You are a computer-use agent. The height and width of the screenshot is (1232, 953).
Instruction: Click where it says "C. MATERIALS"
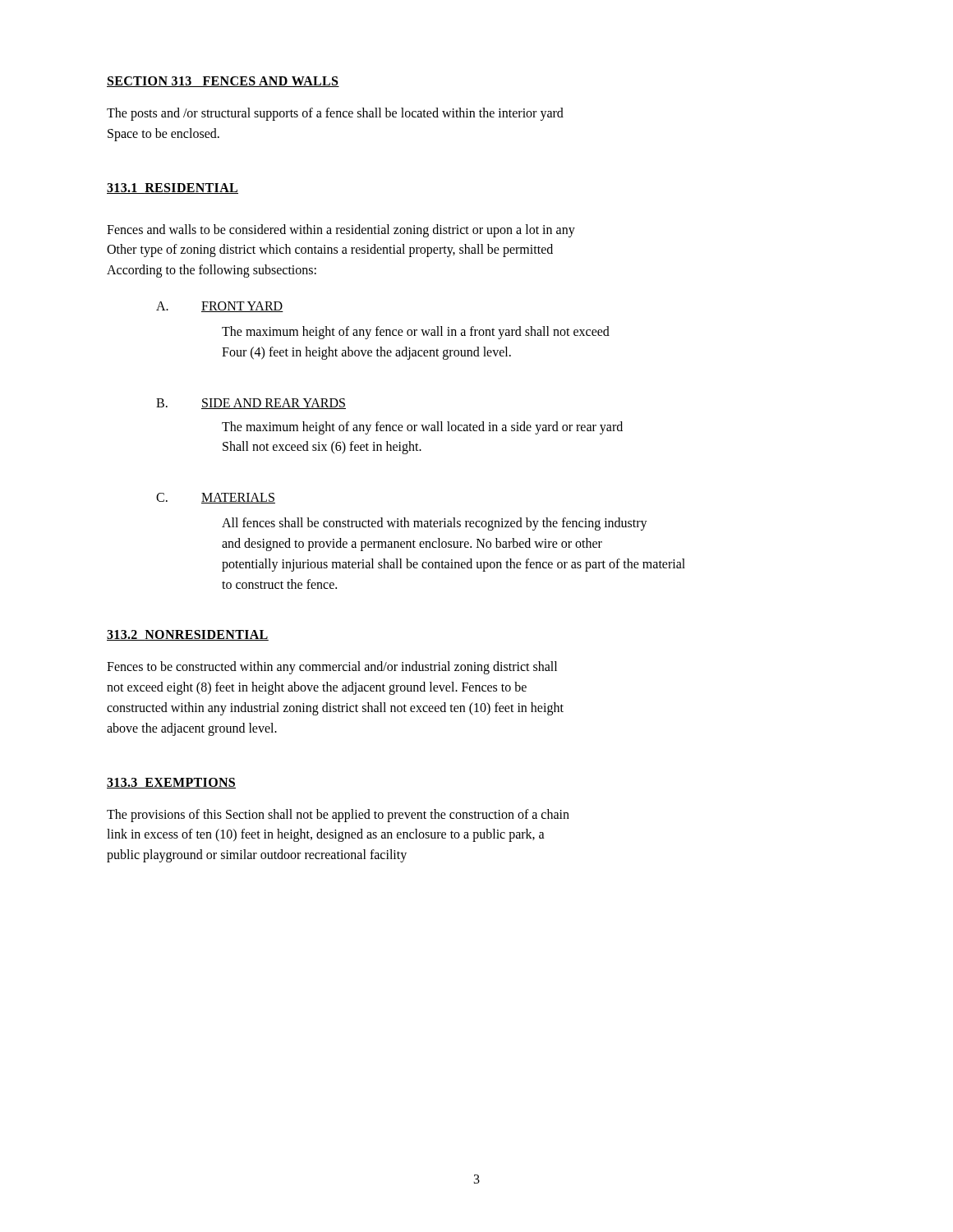216,498
